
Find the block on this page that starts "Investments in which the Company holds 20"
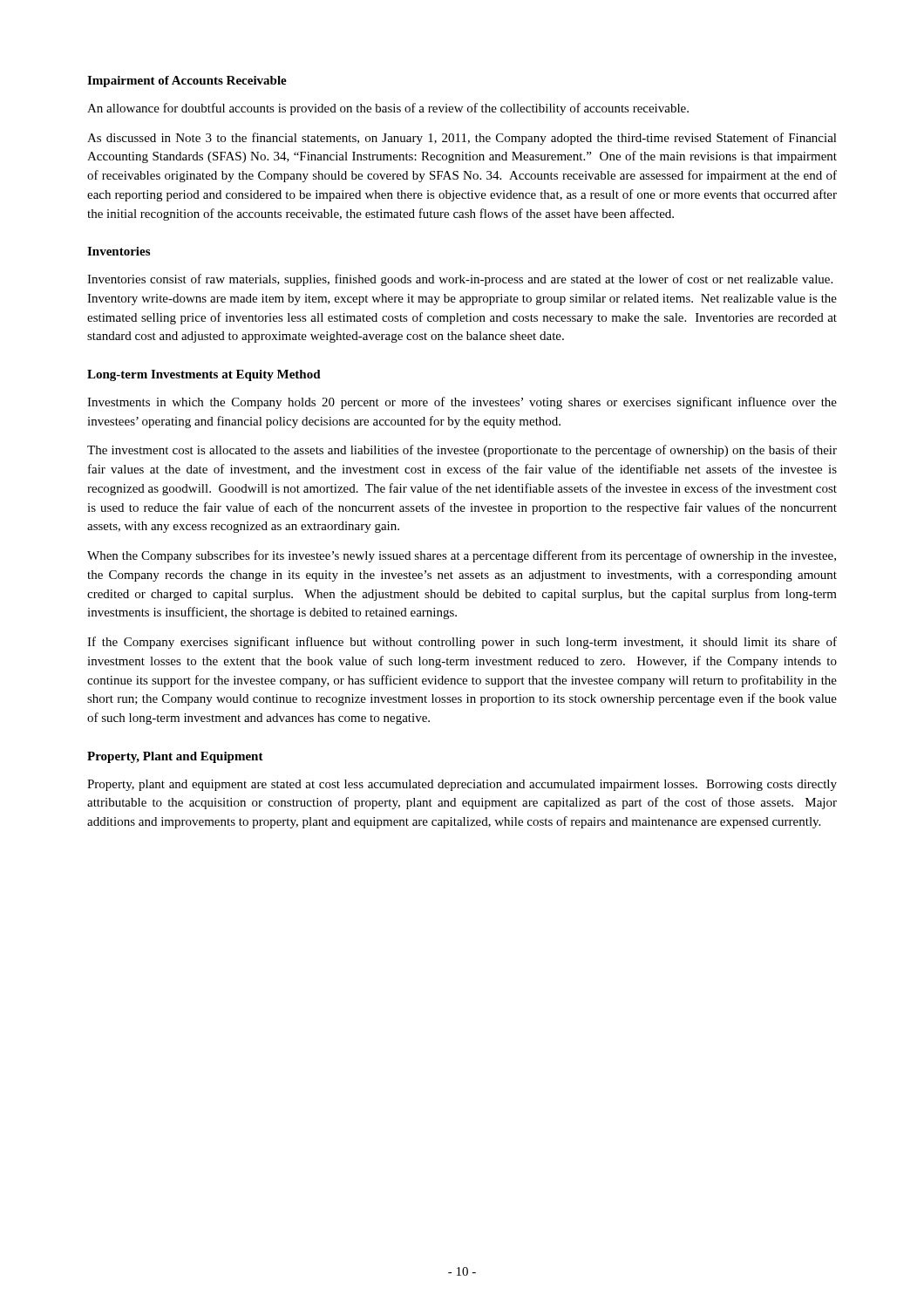pyautogui.click(x=462, y=411)
